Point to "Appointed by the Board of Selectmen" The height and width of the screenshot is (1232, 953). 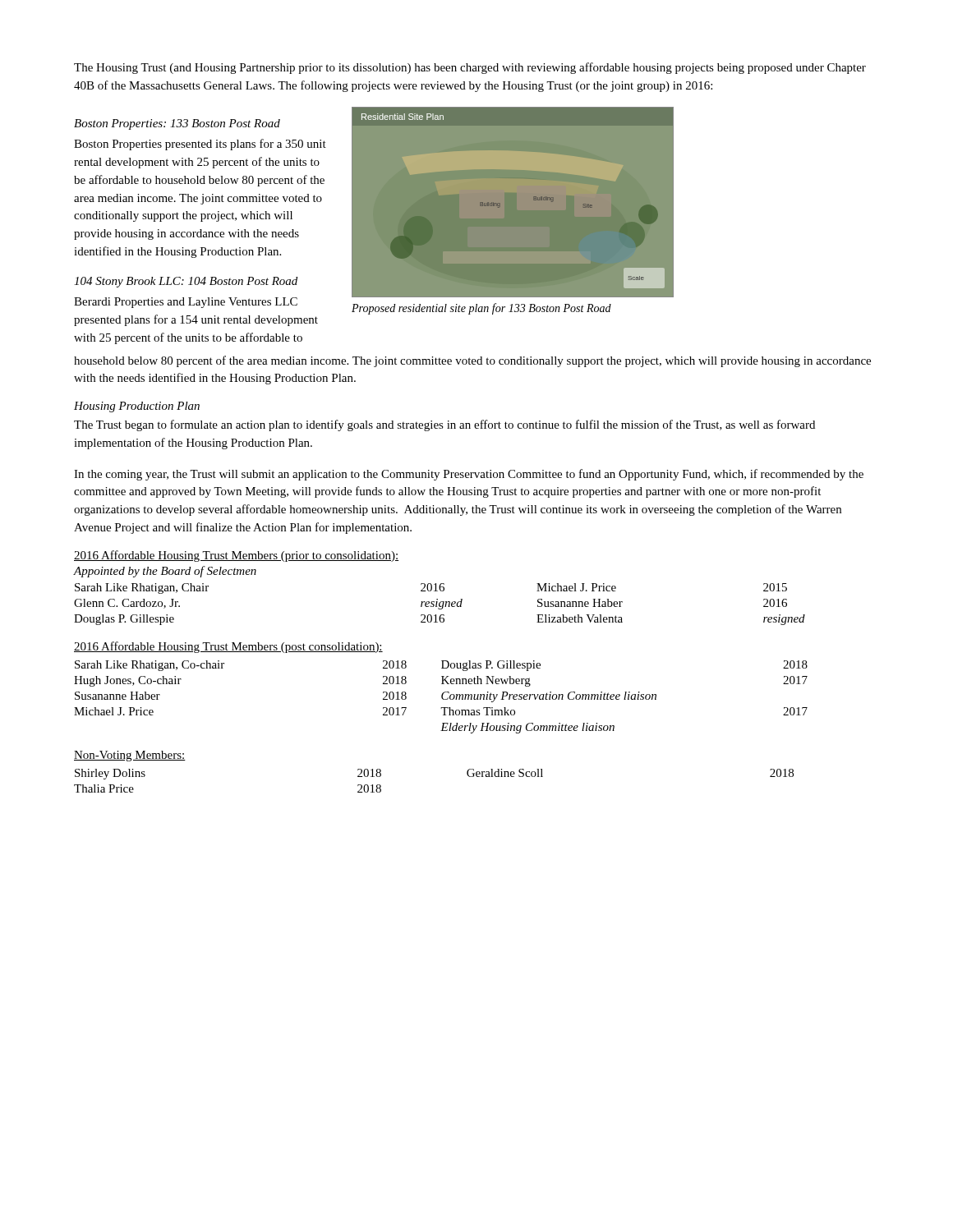click(x=165, y=570)
